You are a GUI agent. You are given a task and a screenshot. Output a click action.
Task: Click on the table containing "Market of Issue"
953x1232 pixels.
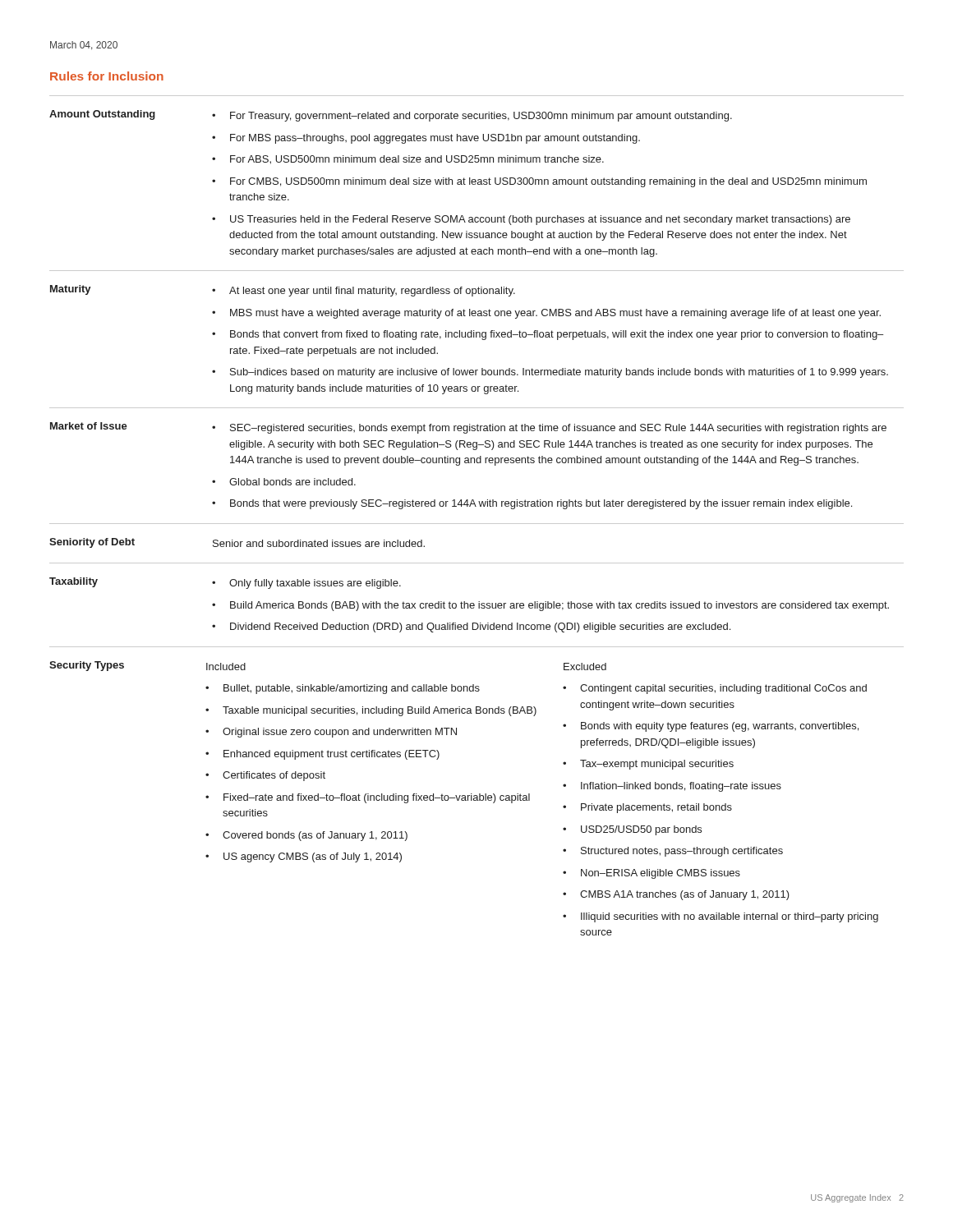point(476,523)
